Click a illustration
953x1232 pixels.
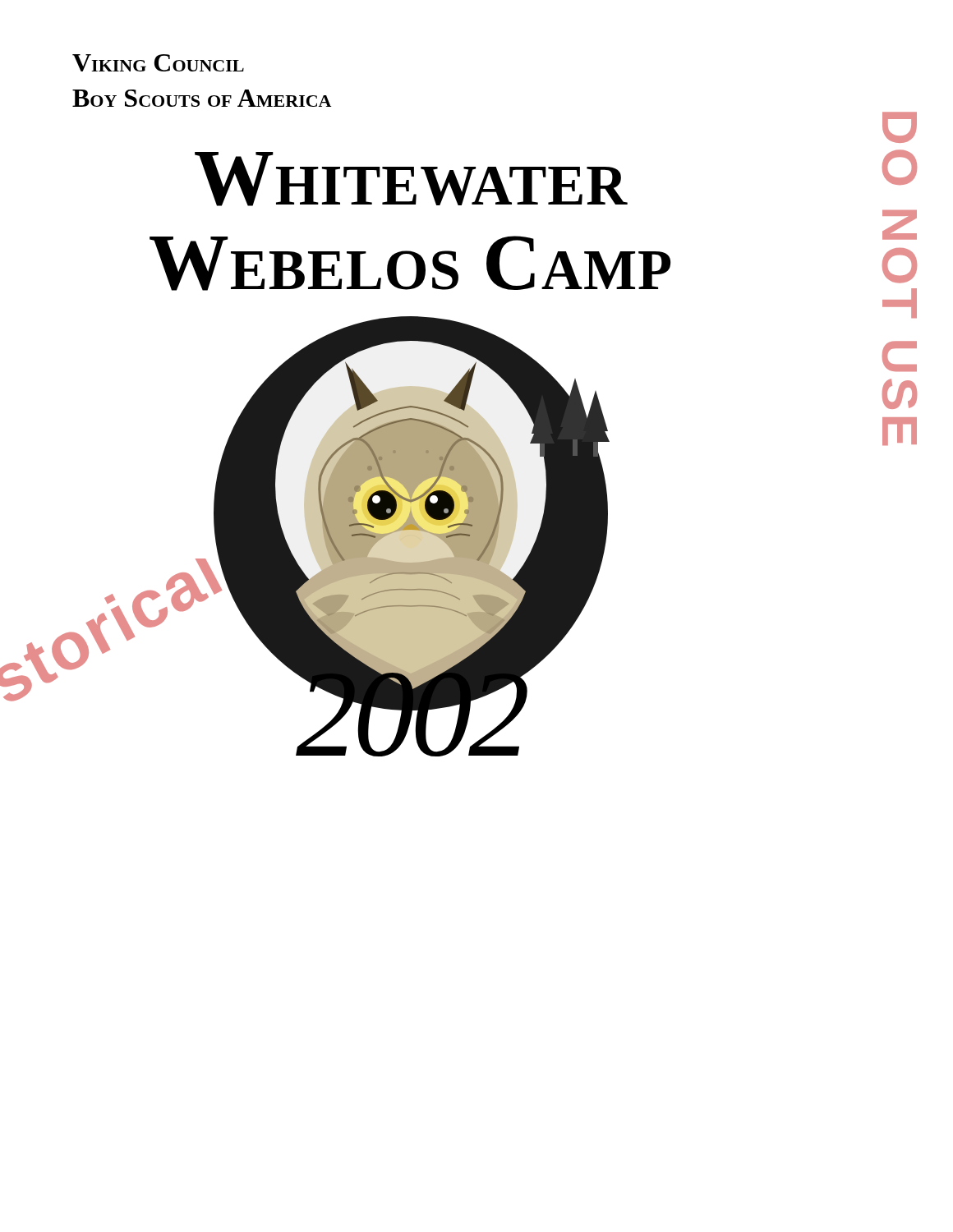click(411, 542)
